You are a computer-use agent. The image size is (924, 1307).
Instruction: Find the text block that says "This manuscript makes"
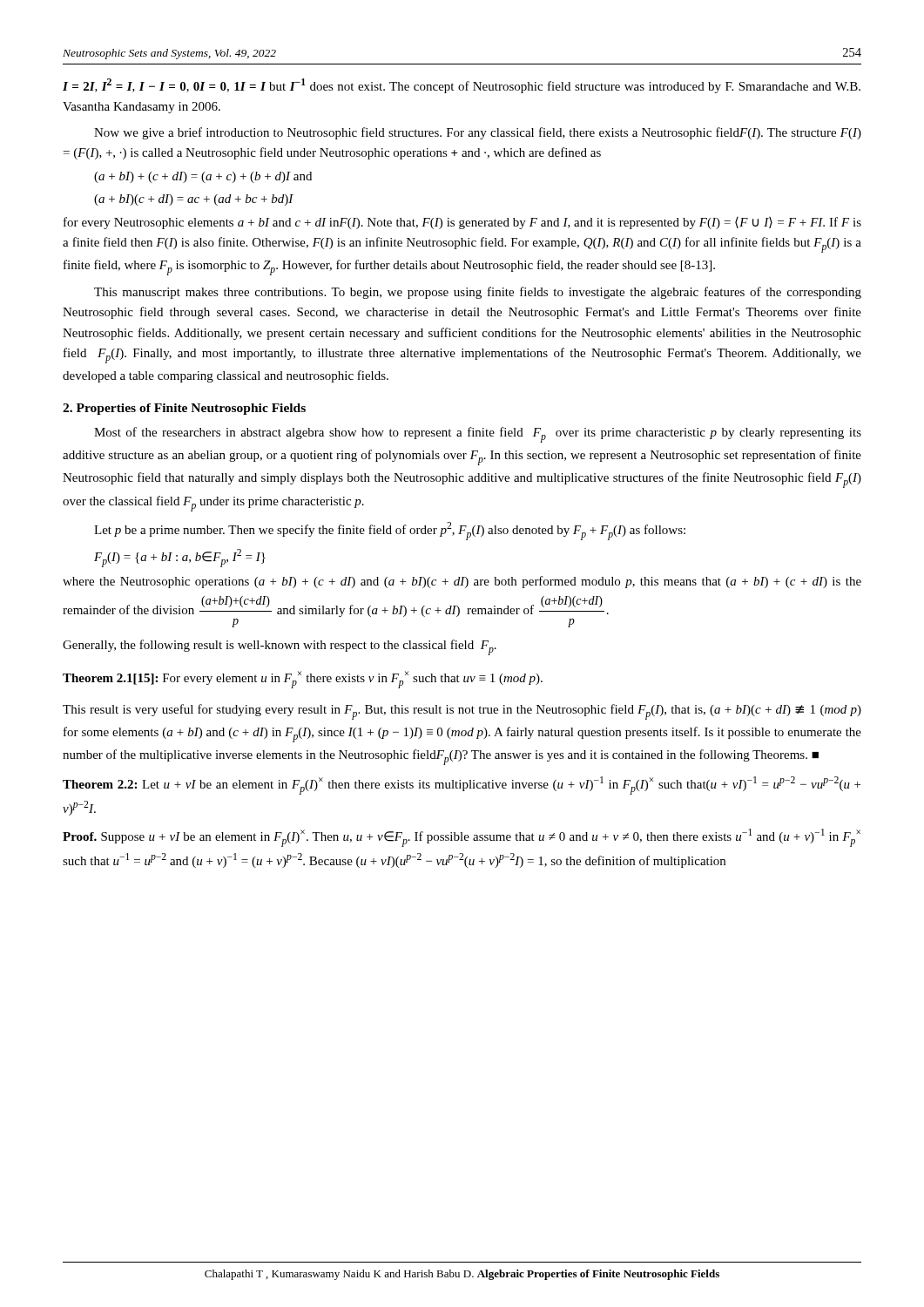[x=462, y=334]
